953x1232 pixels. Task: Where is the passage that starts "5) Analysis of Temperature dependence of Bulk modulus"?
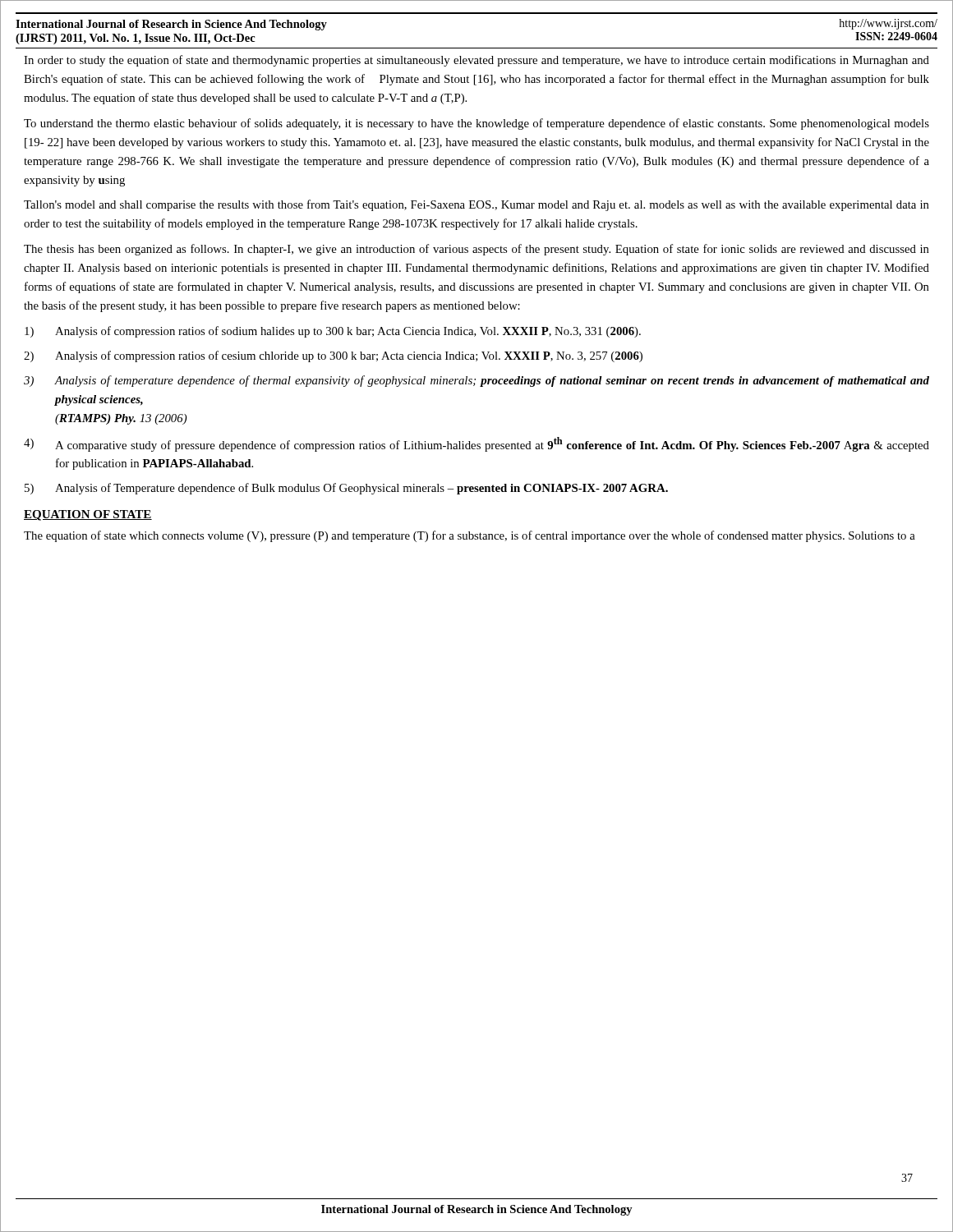tap(476, 489)
